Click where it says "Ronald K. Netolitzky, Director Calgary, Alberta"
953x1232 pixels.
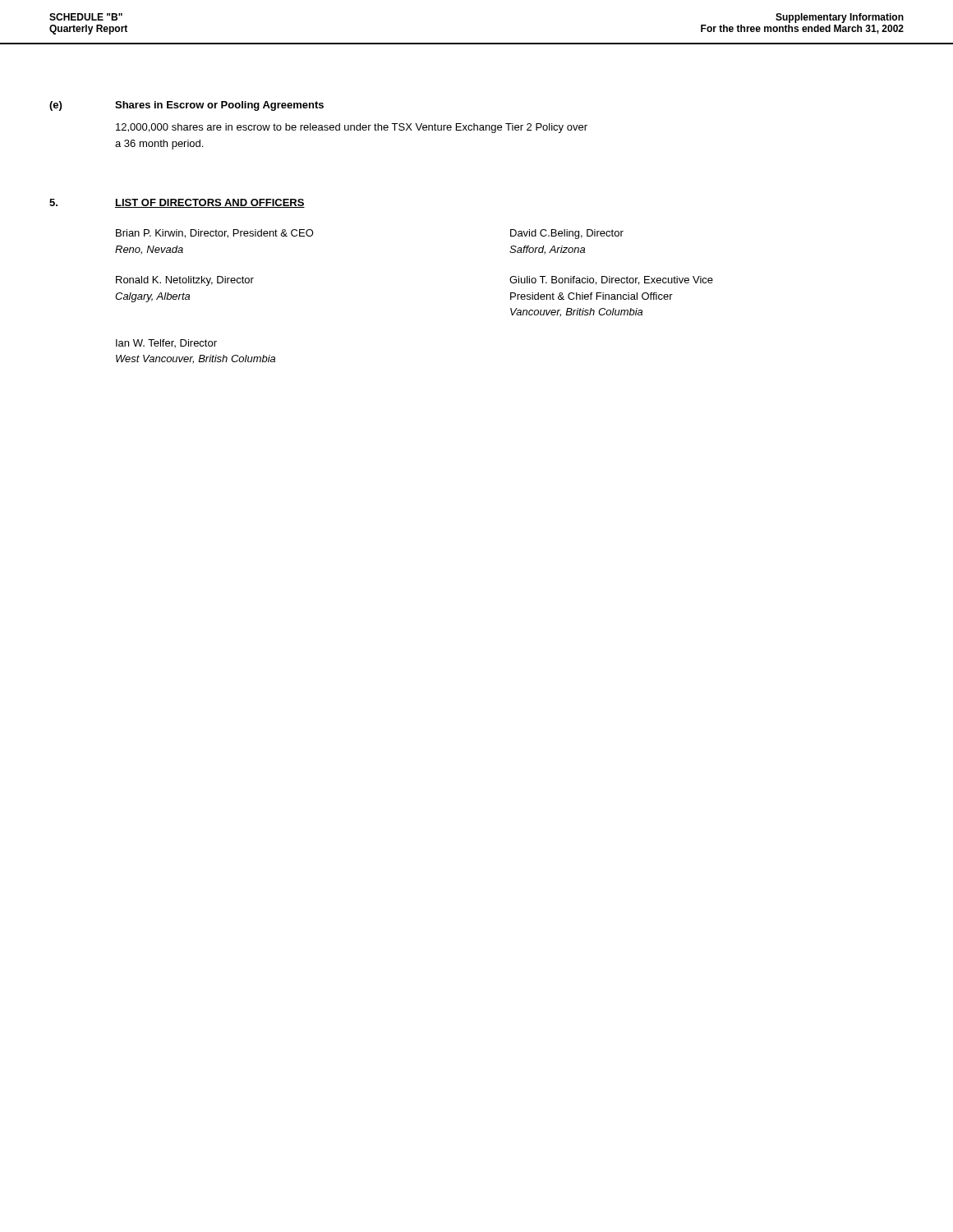pyautogui.click(x=189, y=280)
